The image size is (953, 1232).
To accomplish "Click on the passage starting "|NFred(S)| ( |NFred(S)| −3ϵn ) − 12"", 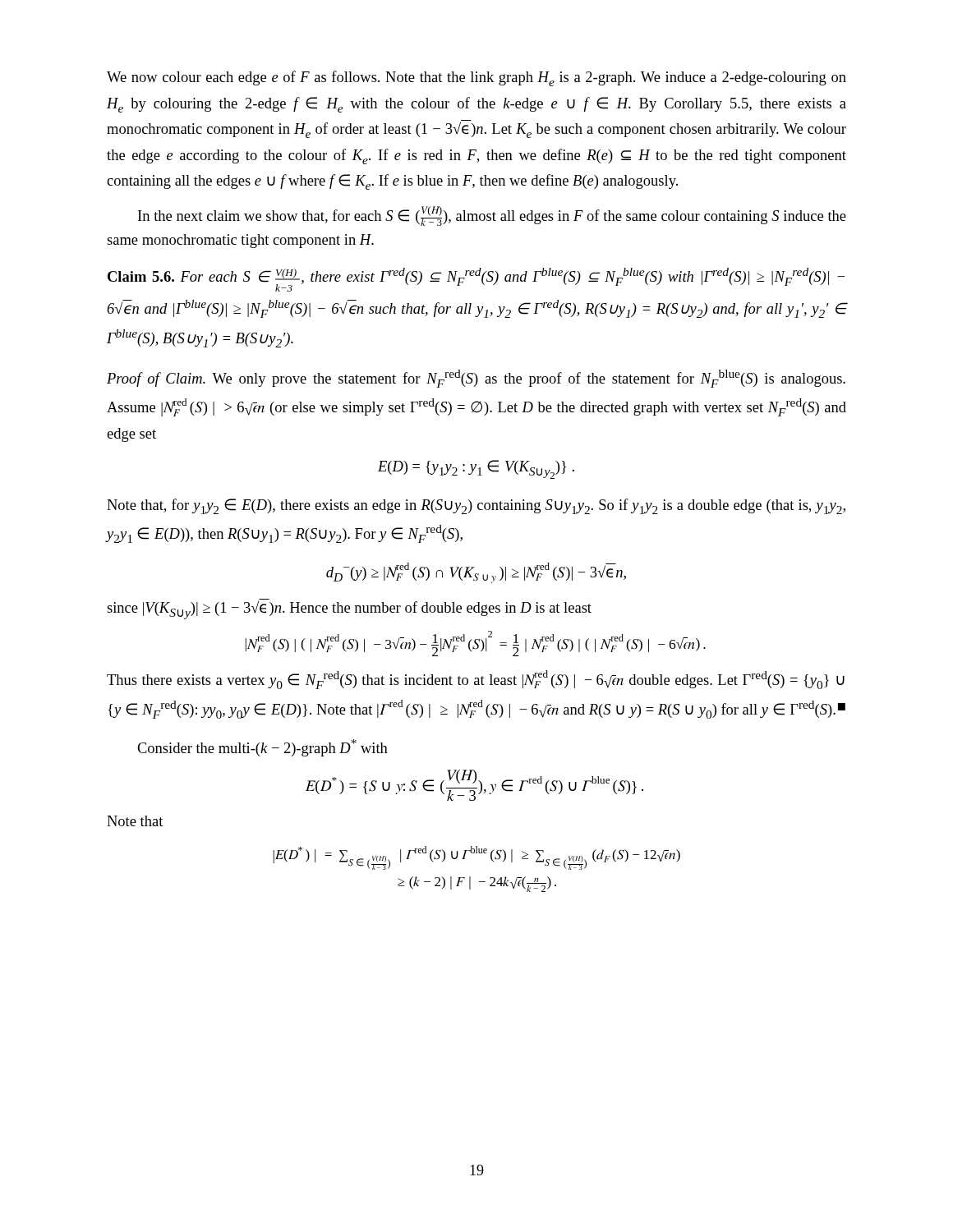I will click(x=476, y=644).
